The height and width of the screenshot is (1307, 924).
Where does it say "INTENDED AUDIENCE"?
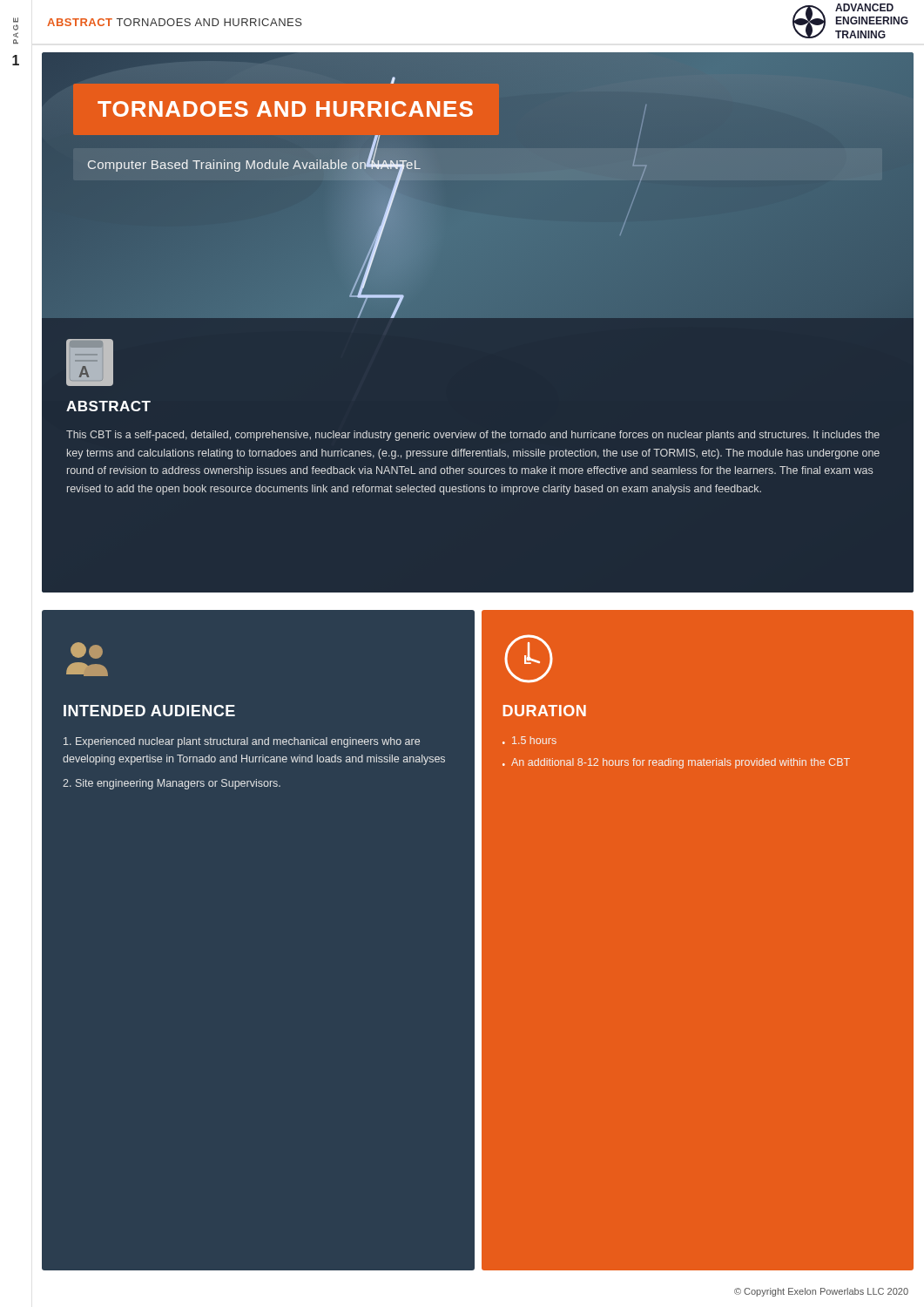[x=149, y=711]
